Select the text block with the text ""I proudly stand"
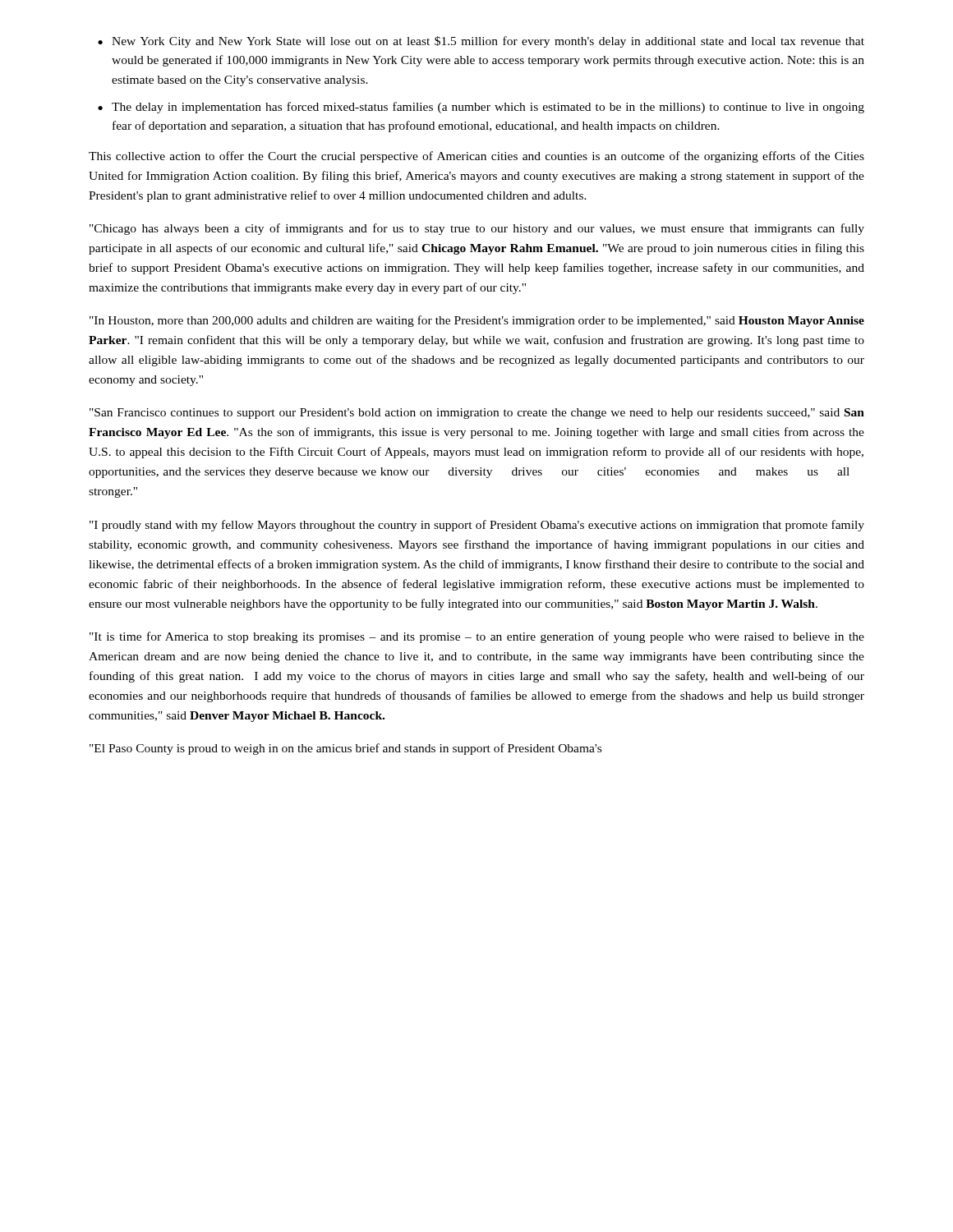This screenshot has width=953, height=1232. click(x=476, y=563)
